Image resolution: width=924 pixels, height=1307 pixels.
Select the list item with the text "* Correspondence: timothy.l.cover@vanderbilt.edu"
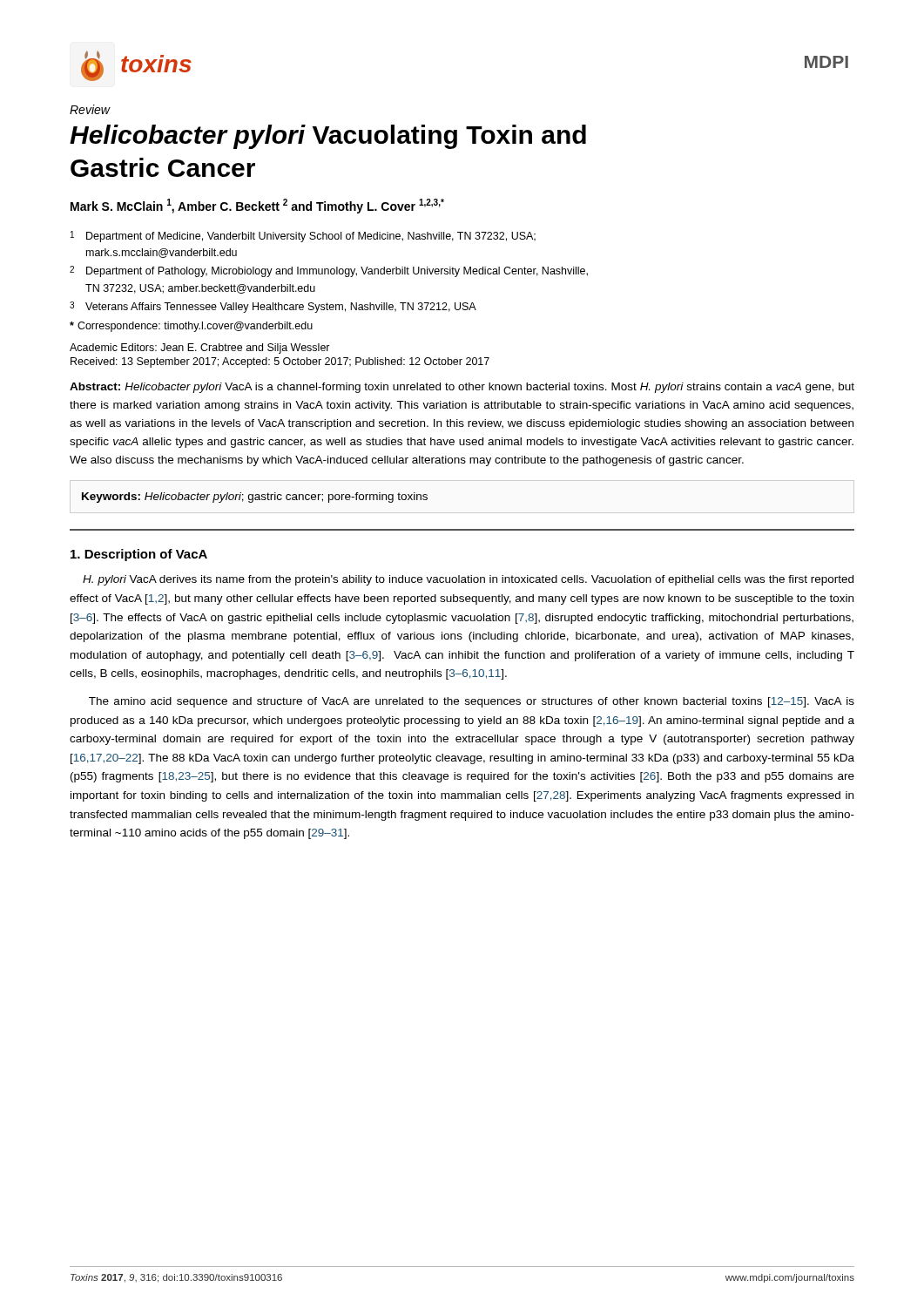click(x=191, y=326)
